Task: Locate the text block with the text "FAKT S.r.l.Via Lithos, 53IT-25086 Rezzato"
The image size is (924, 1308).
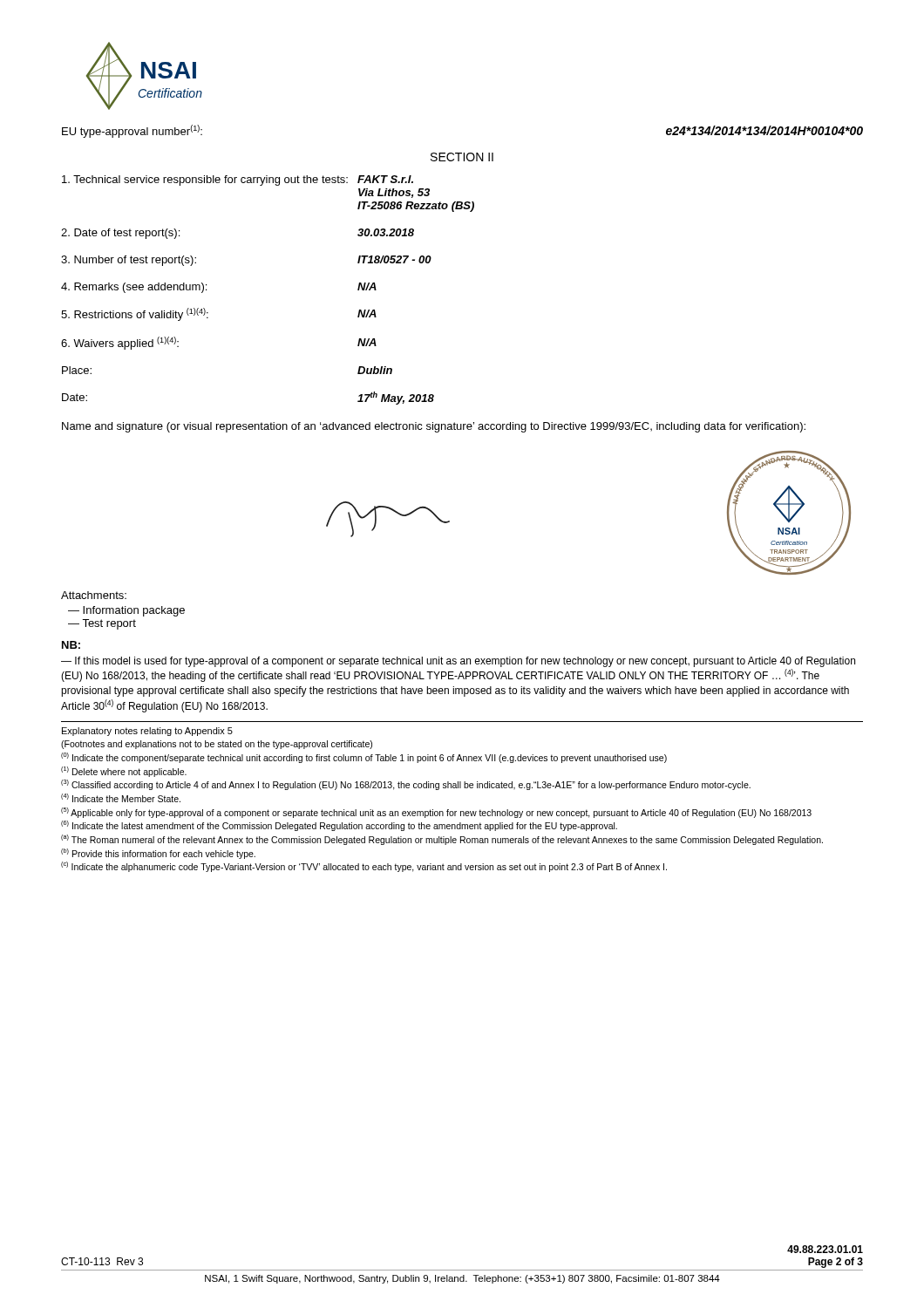Action: pyautogui.click(x=416, y=193)
